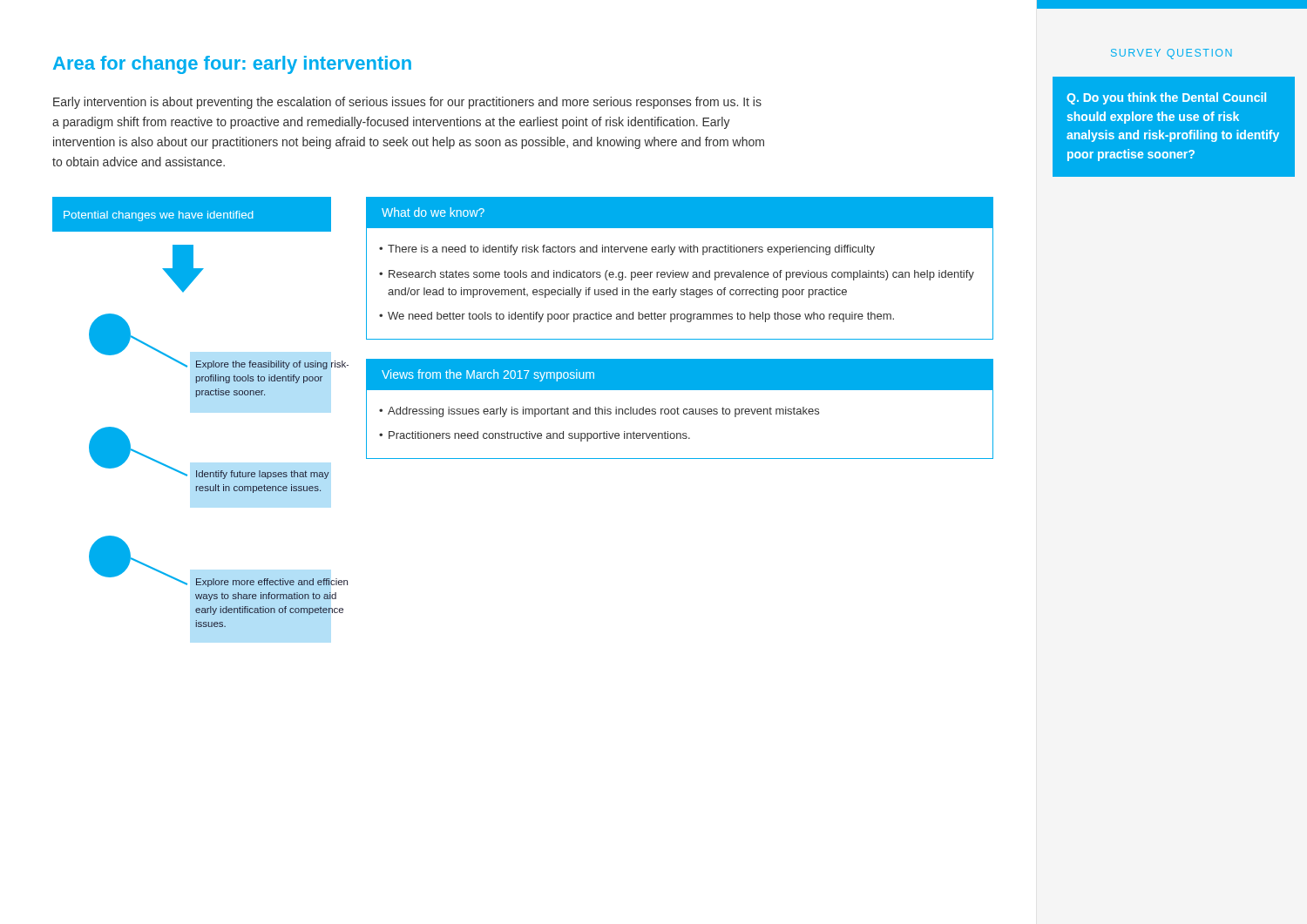
Task: Find the flowchart
Action: pyautogui.click(x=200, y=443)
